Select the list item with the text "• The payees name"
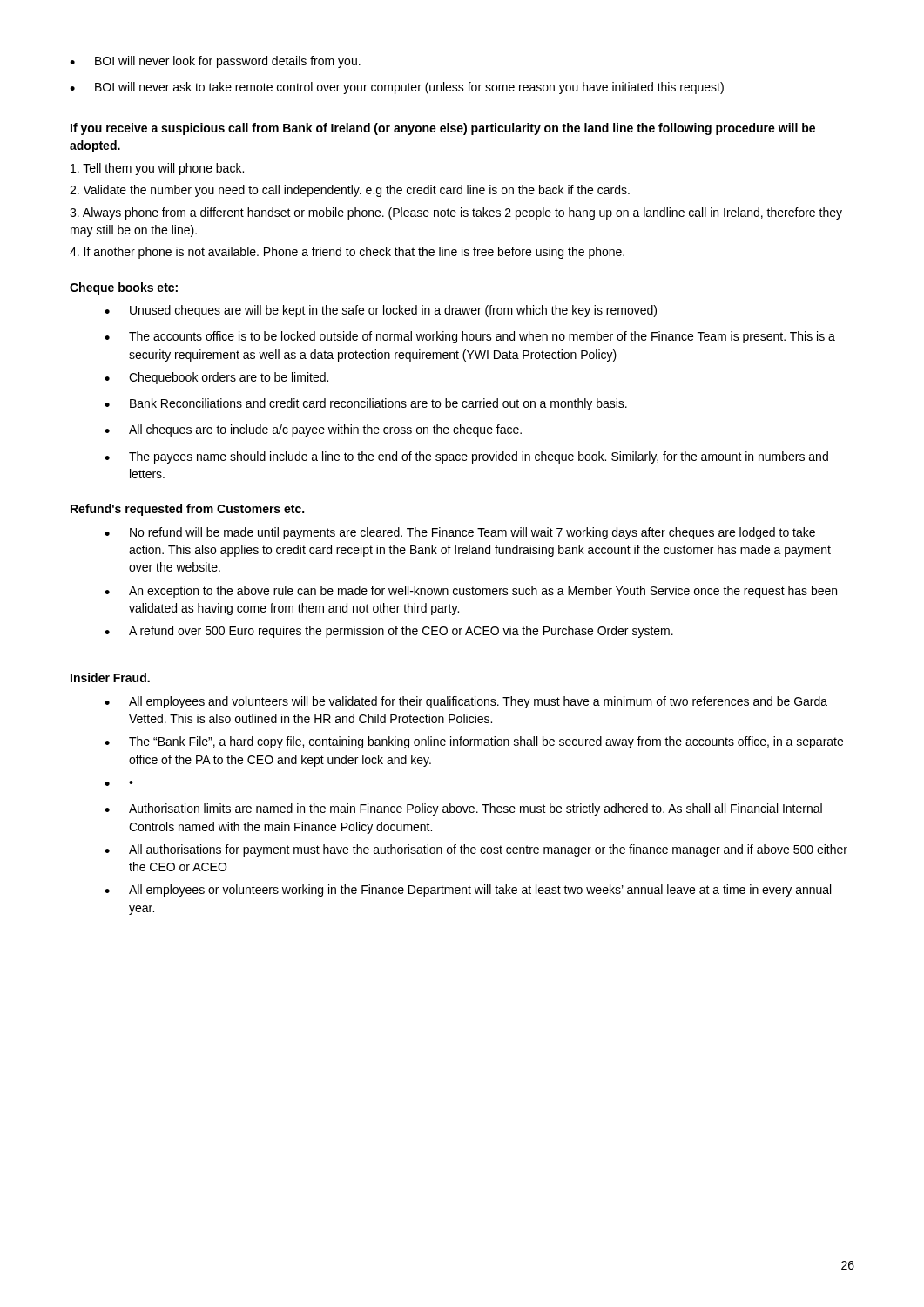The height and width of the screenshot is (1307, 924). (479, 465)
